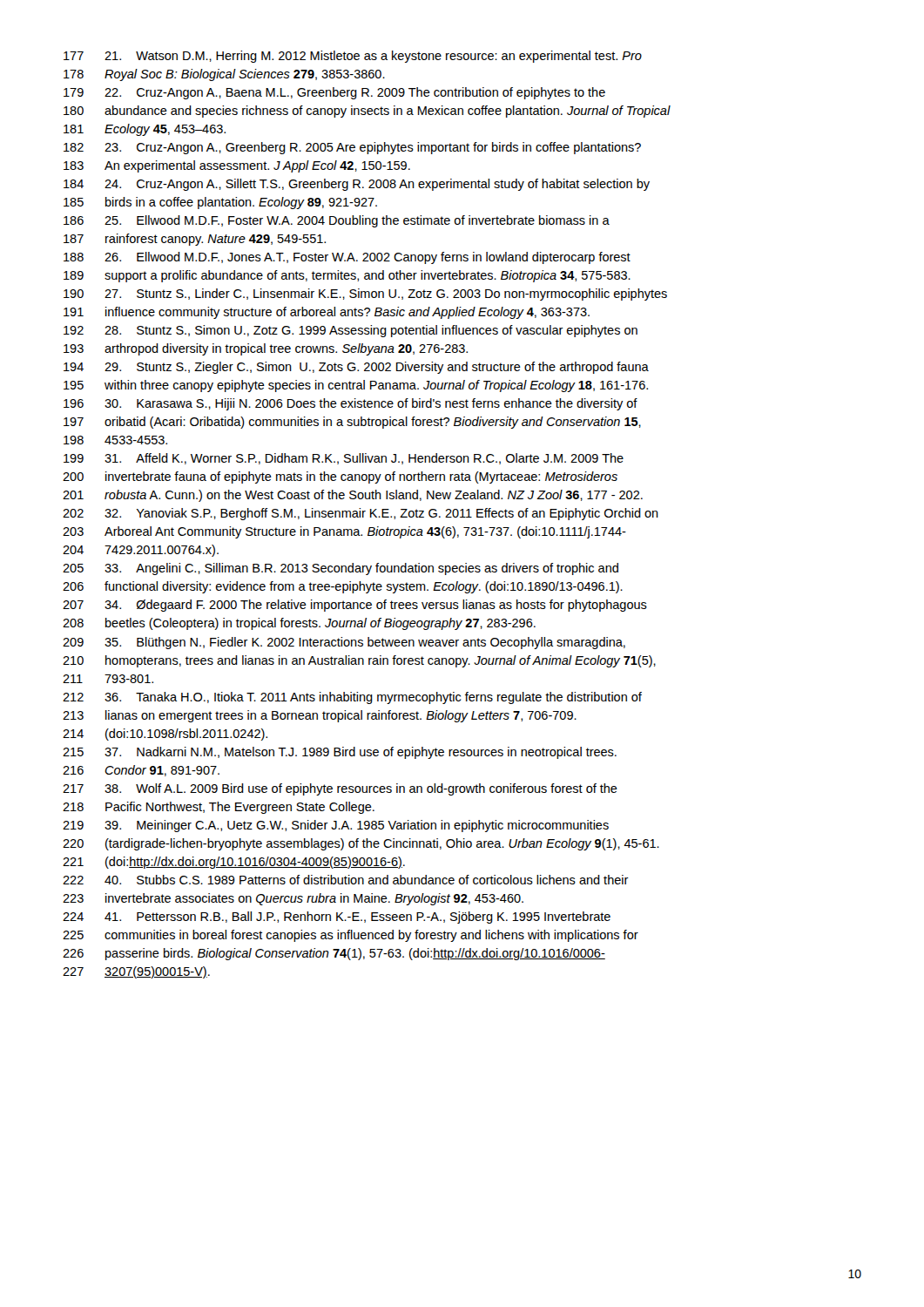Point to the region starting "203 Arboreal Ant Community Structure in Panama."
Screen dimensions: 1307x924
coord(344,532)
